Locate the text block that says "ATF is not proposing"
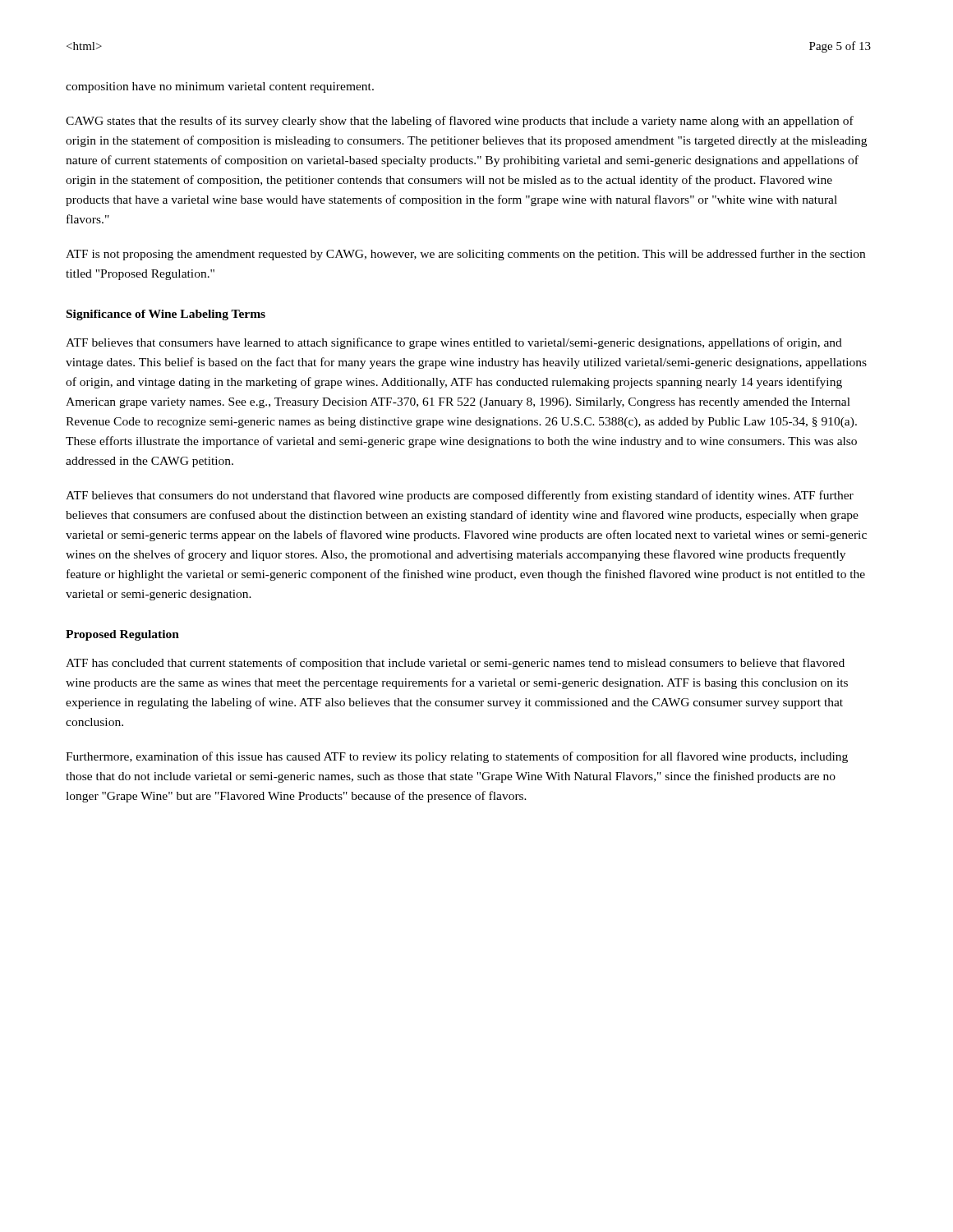The height and width of the screenshot is (1232, 953). click(x=466, y=263)
